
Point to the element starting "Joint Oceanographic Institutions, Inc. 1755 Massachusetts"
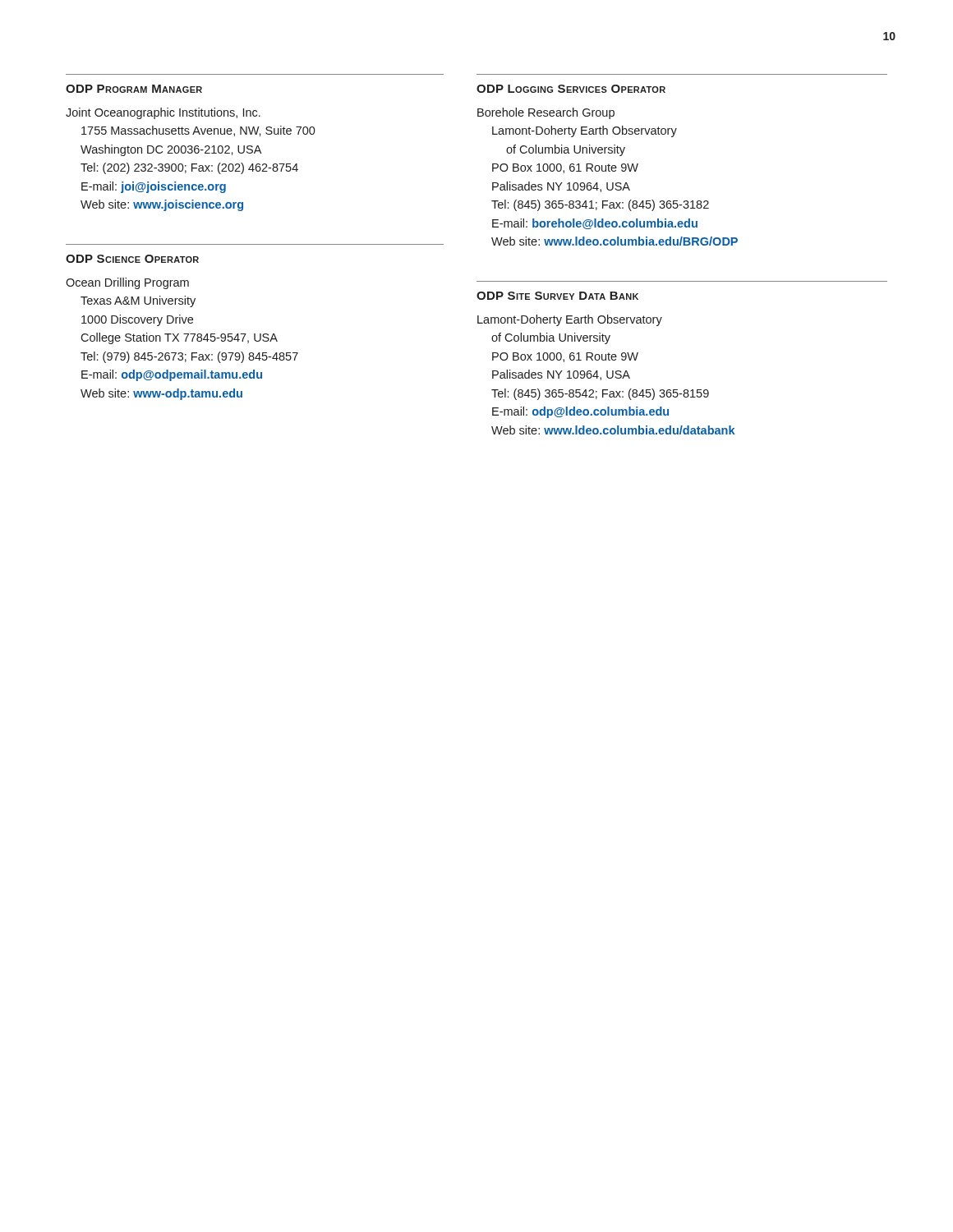click(191, 159)
